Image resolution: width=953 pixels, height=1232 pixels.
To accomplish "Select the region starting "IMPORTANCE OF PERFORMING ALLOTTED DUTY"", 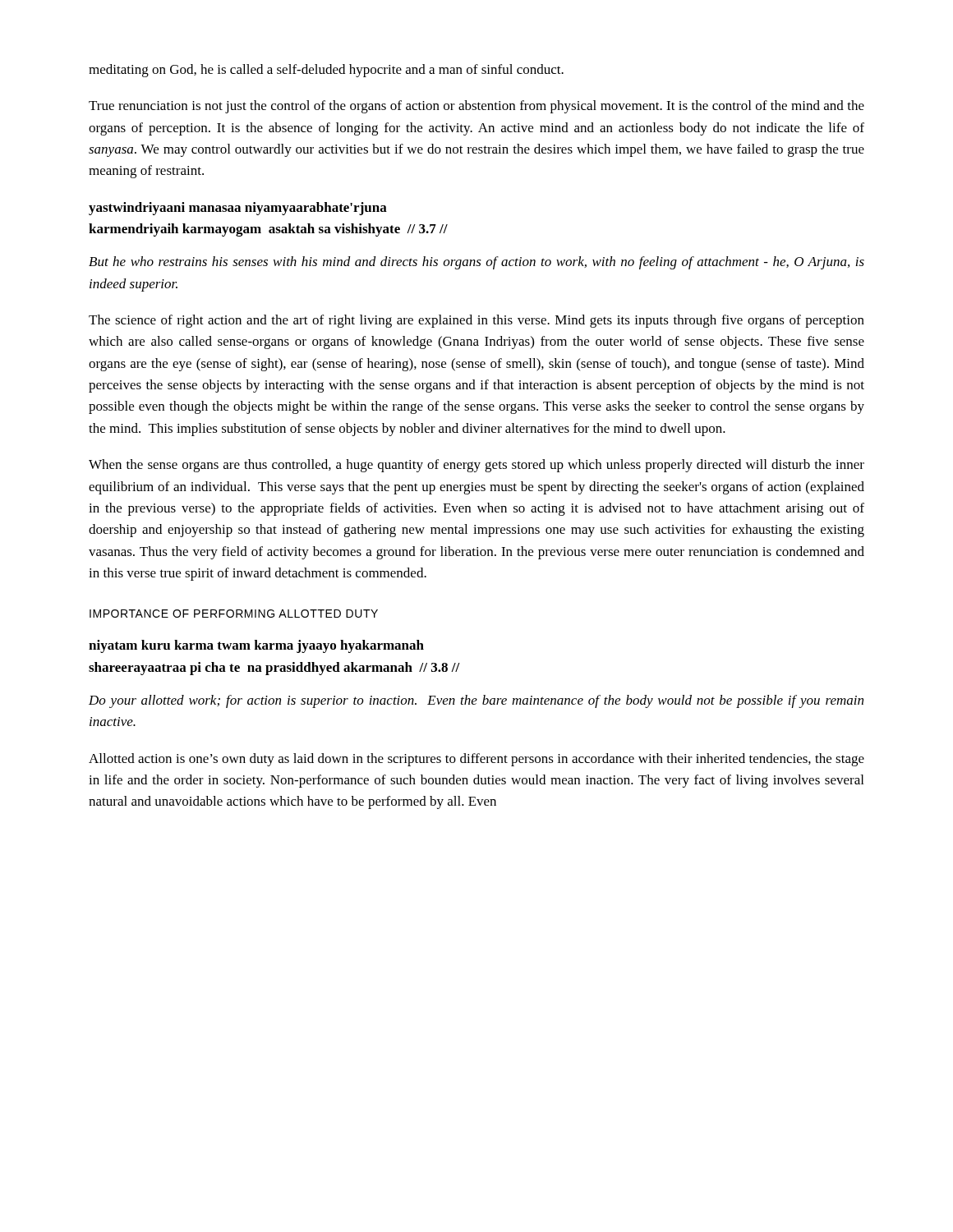I will (234, 614).
